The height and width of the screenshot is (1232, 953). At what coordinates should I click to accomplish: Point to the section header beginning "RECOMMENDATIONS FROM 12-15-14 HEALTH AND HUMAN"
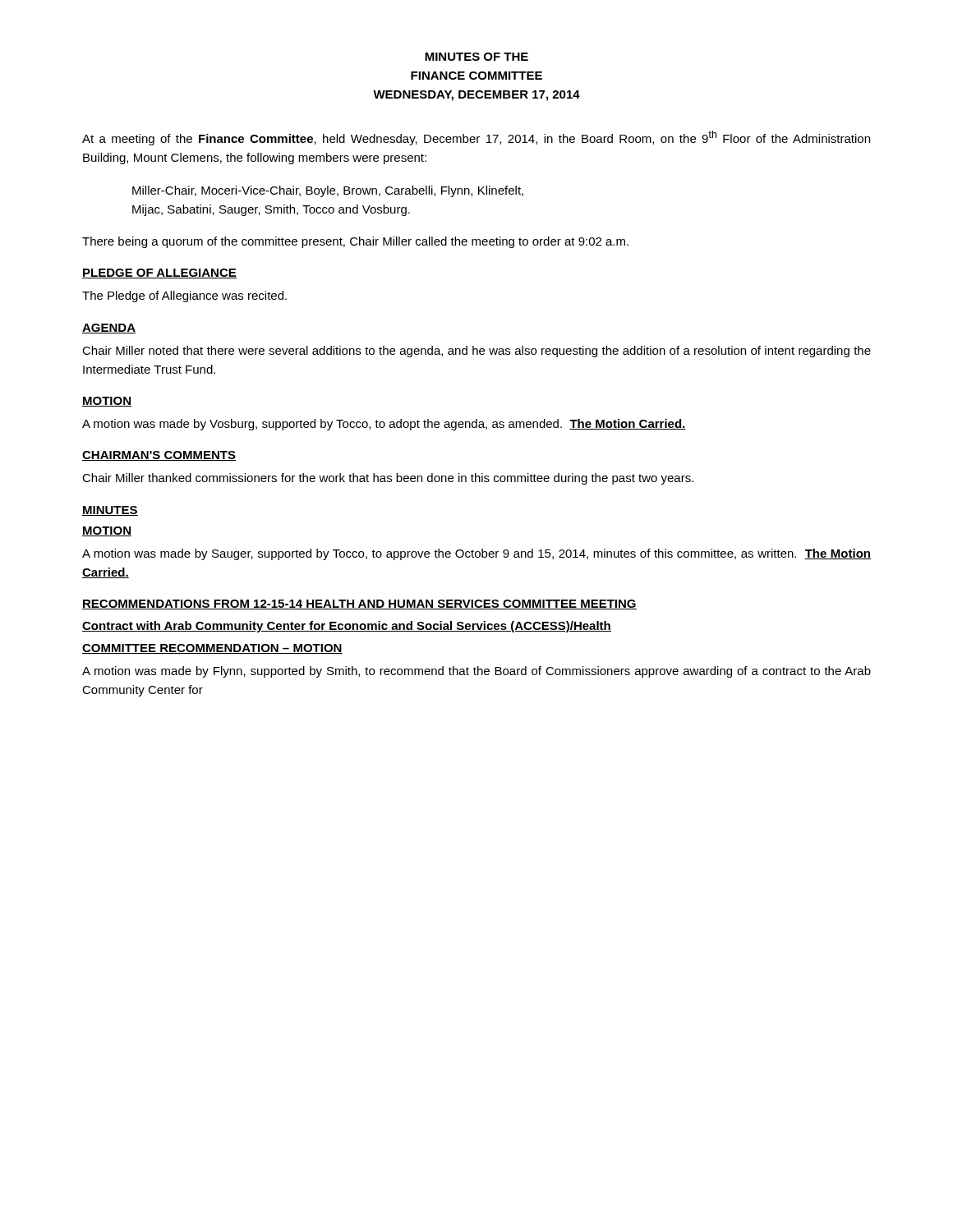[x=359, y=603]
